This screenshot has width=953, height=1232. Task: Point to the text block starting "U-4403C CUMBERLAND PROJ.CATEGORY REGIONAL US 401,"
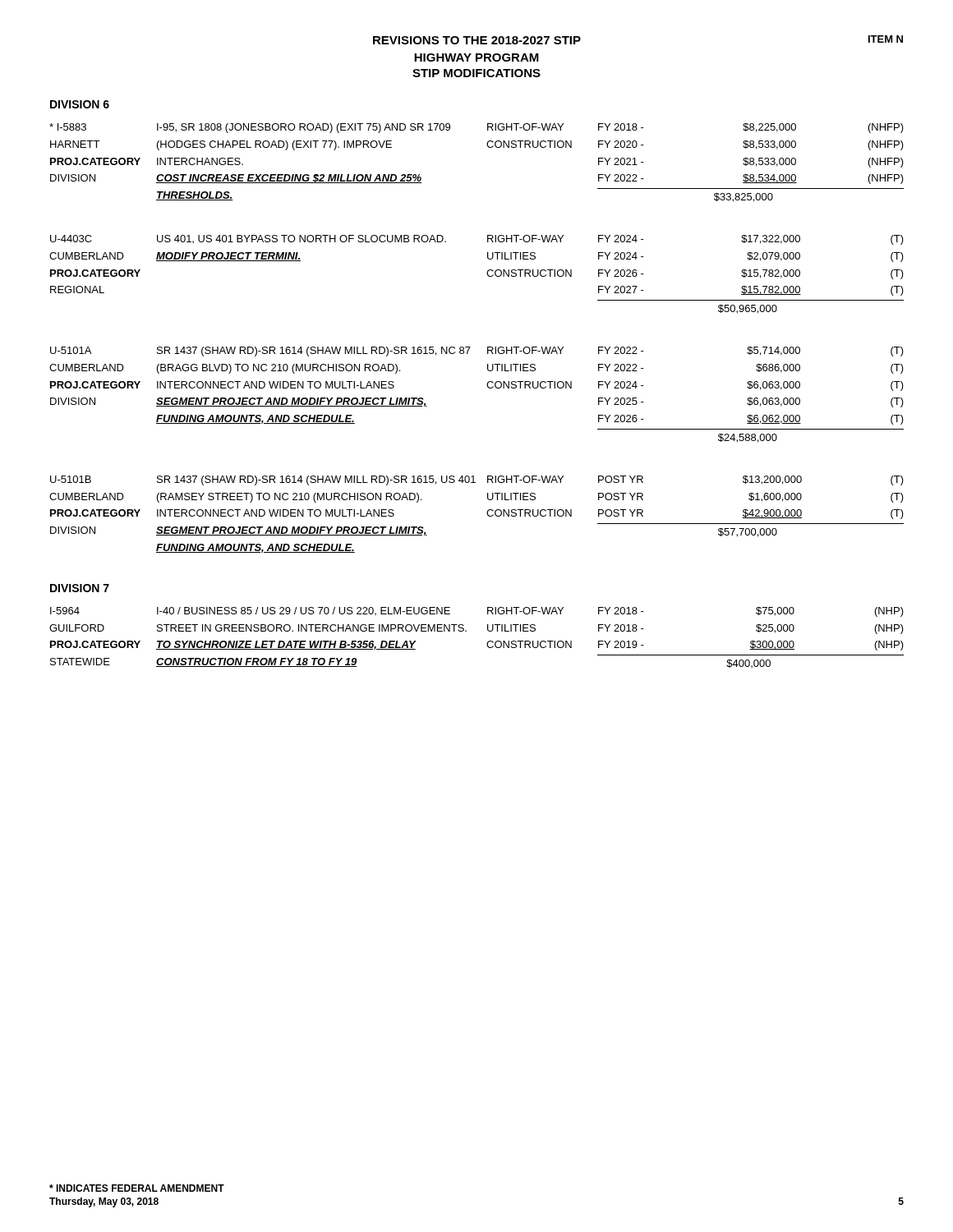[x=476, y=274]
